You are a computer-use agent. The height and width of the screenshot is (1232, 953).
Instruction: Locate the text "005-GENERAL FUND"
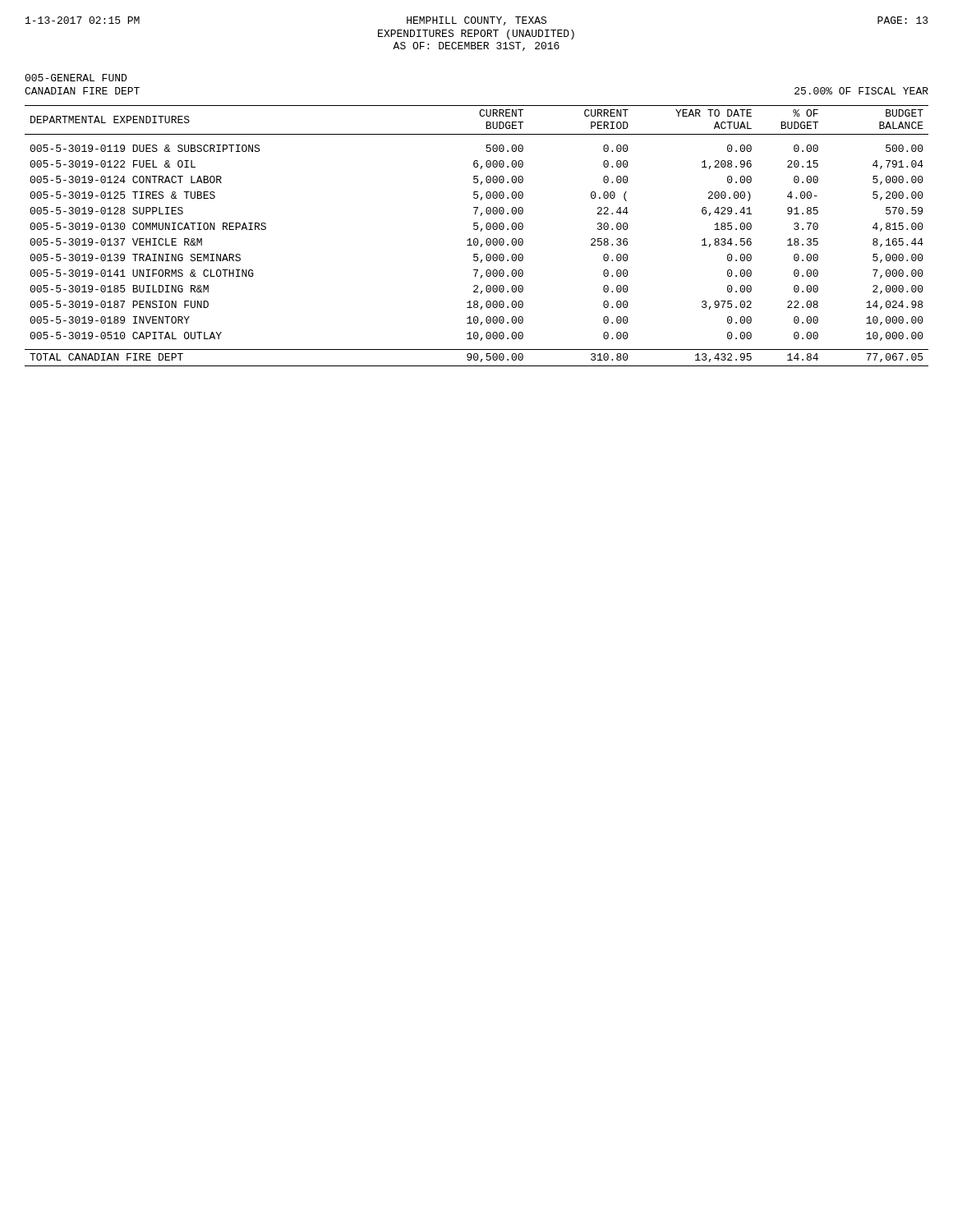pyautogui.click(x=76, y=78)
